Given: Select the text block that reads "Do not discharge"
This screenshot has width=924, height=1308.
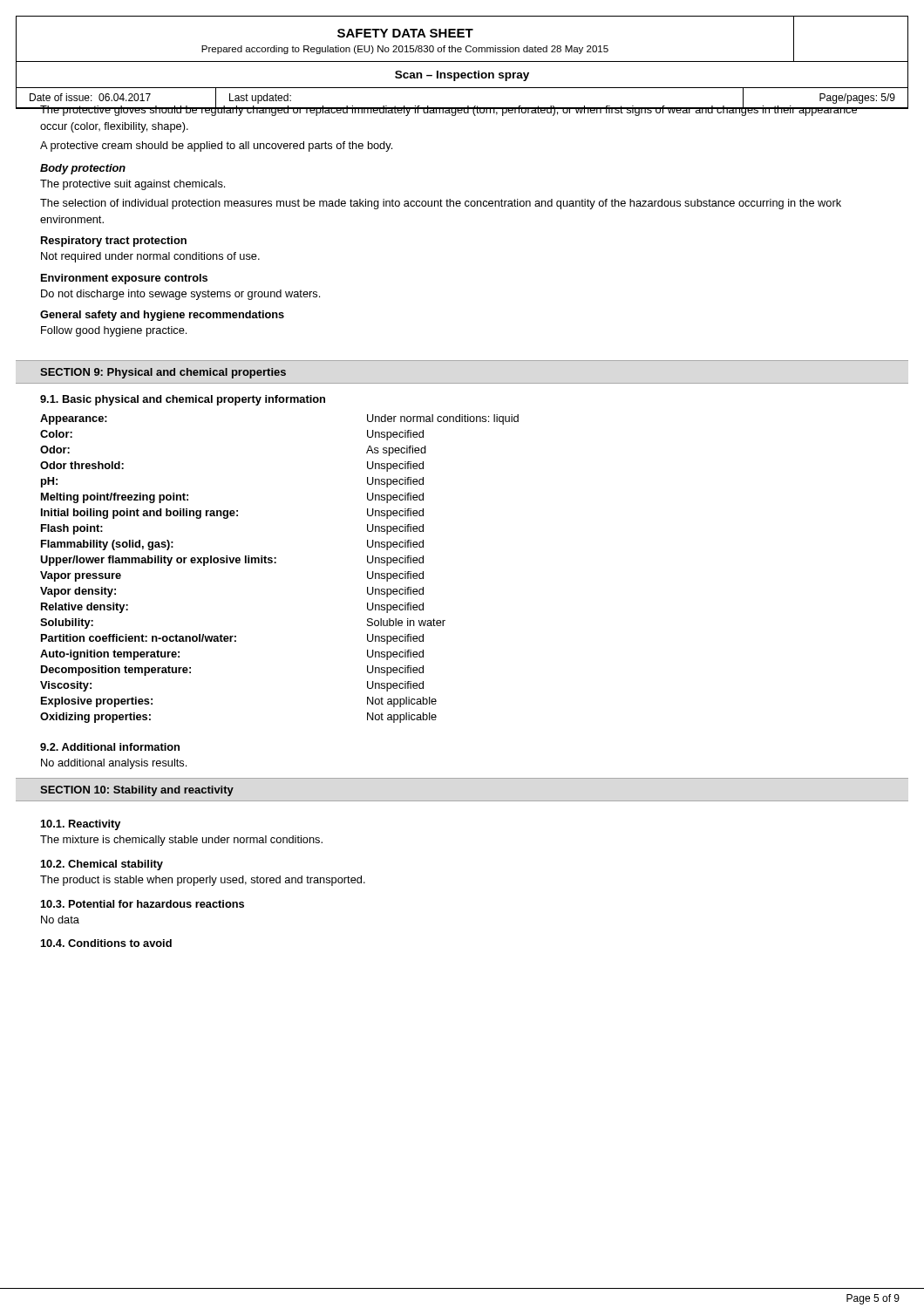Looking at the screenshot, I should coord(181,293).
